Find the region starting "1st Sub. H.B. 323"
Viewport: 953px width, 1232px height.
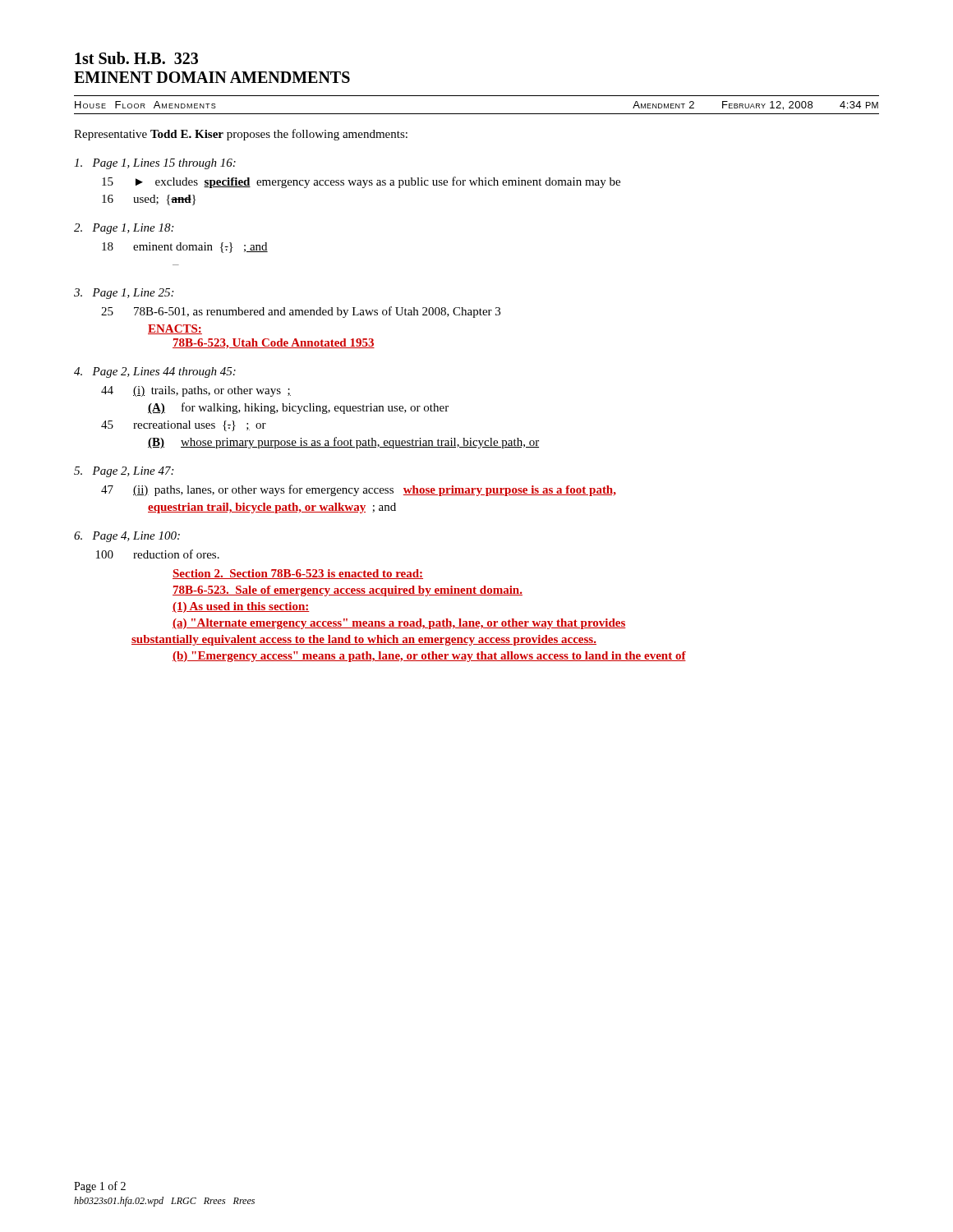tap(136, 58)
